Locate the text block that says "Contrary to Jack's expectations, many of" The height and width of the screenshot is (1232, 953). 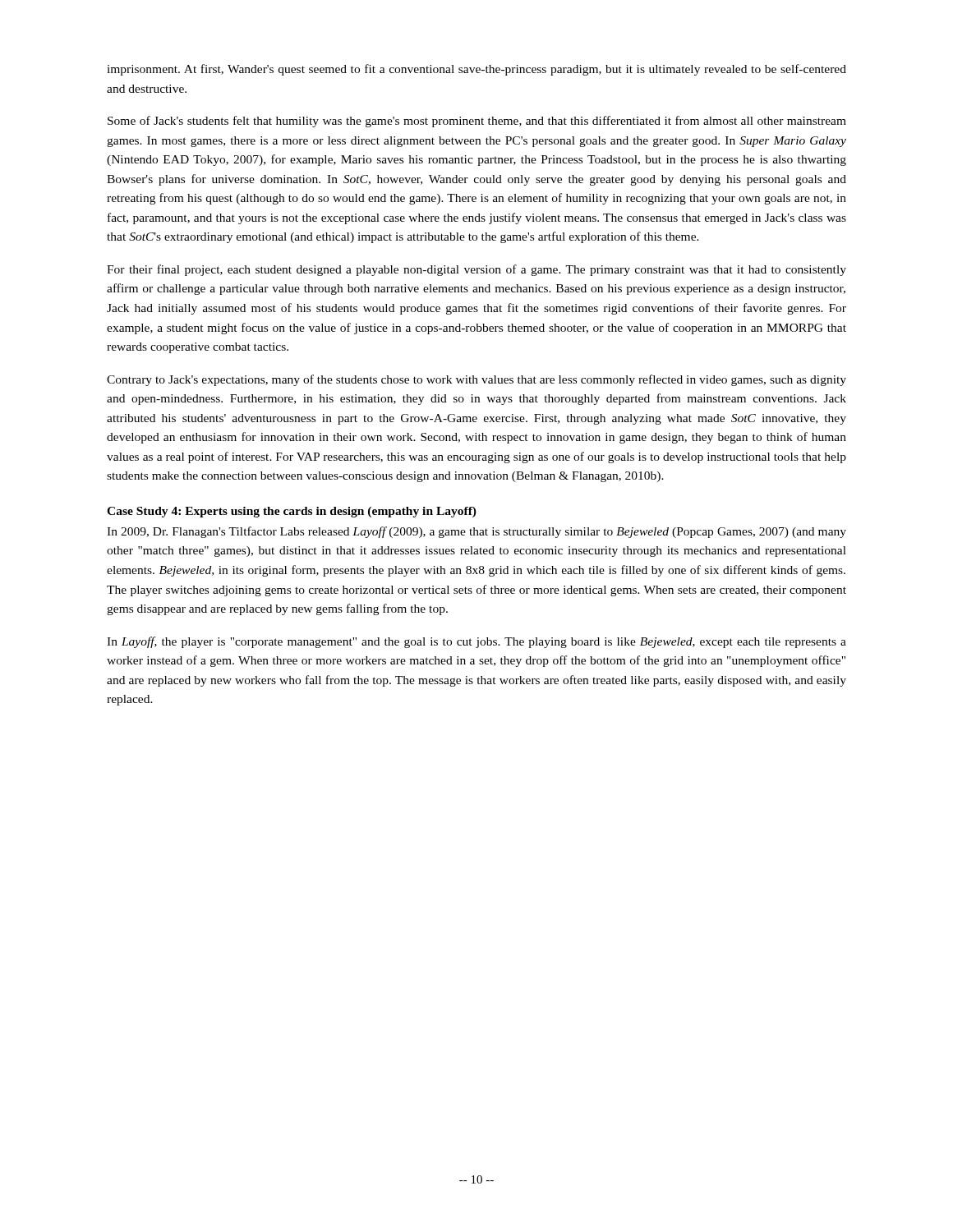click(x=476, y=427)
